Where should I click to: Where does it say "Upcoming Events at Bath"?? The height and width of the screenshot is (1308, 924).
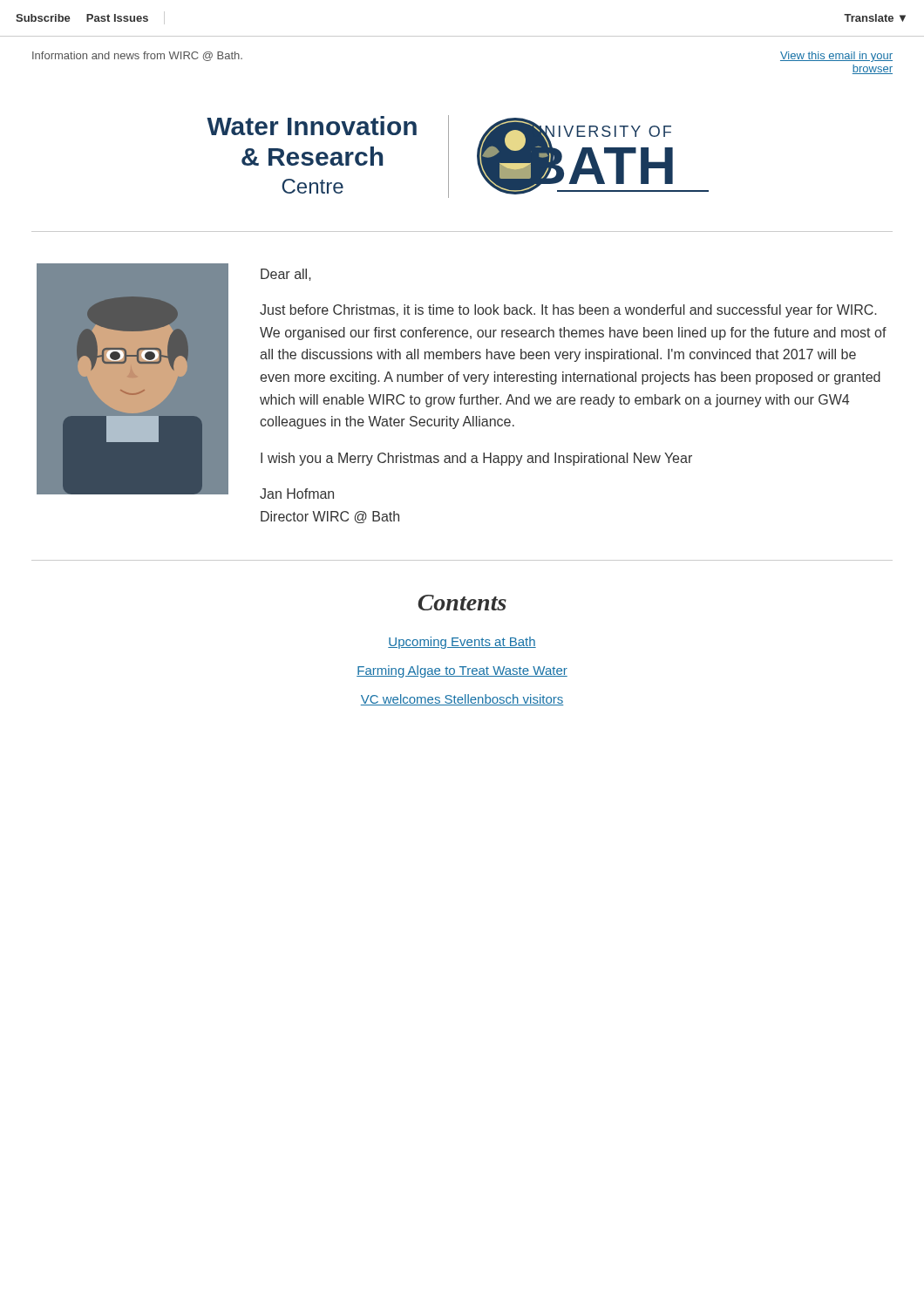click(462, 641)
